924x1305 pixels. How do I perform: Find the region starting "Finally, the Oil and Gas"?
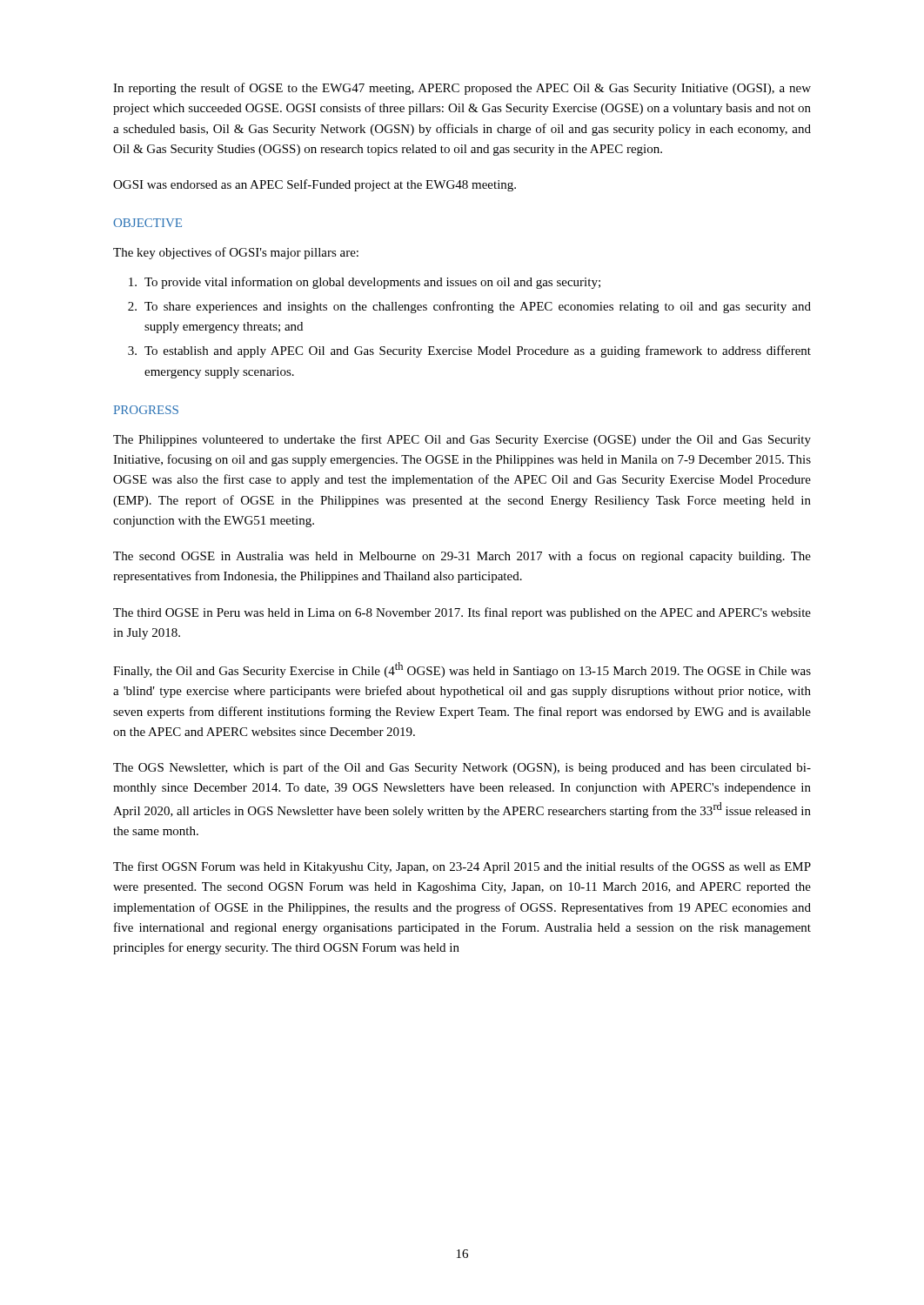[x=462, y=699]
